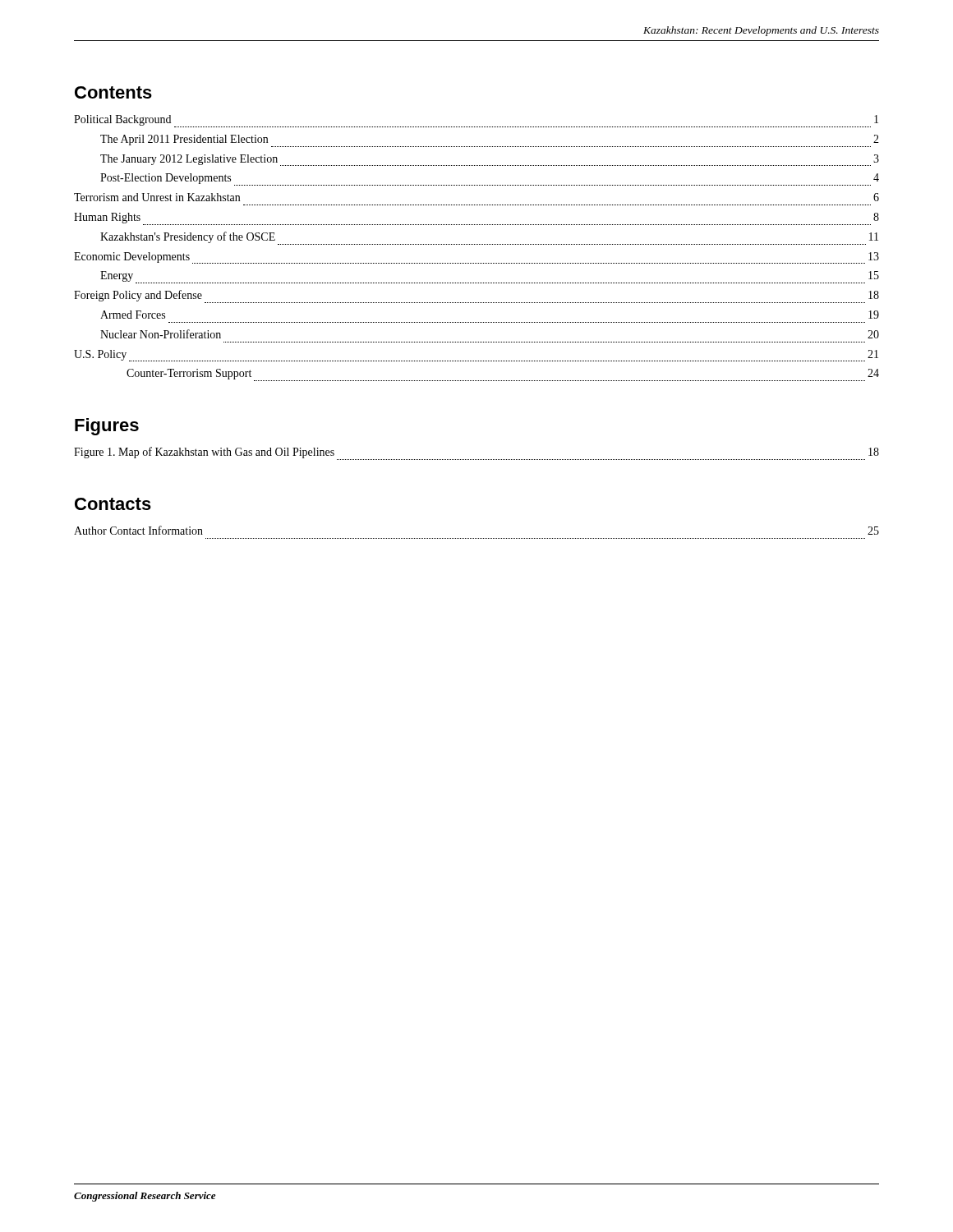Select the block starting "Economic Developments 13"

click(476, 257)
